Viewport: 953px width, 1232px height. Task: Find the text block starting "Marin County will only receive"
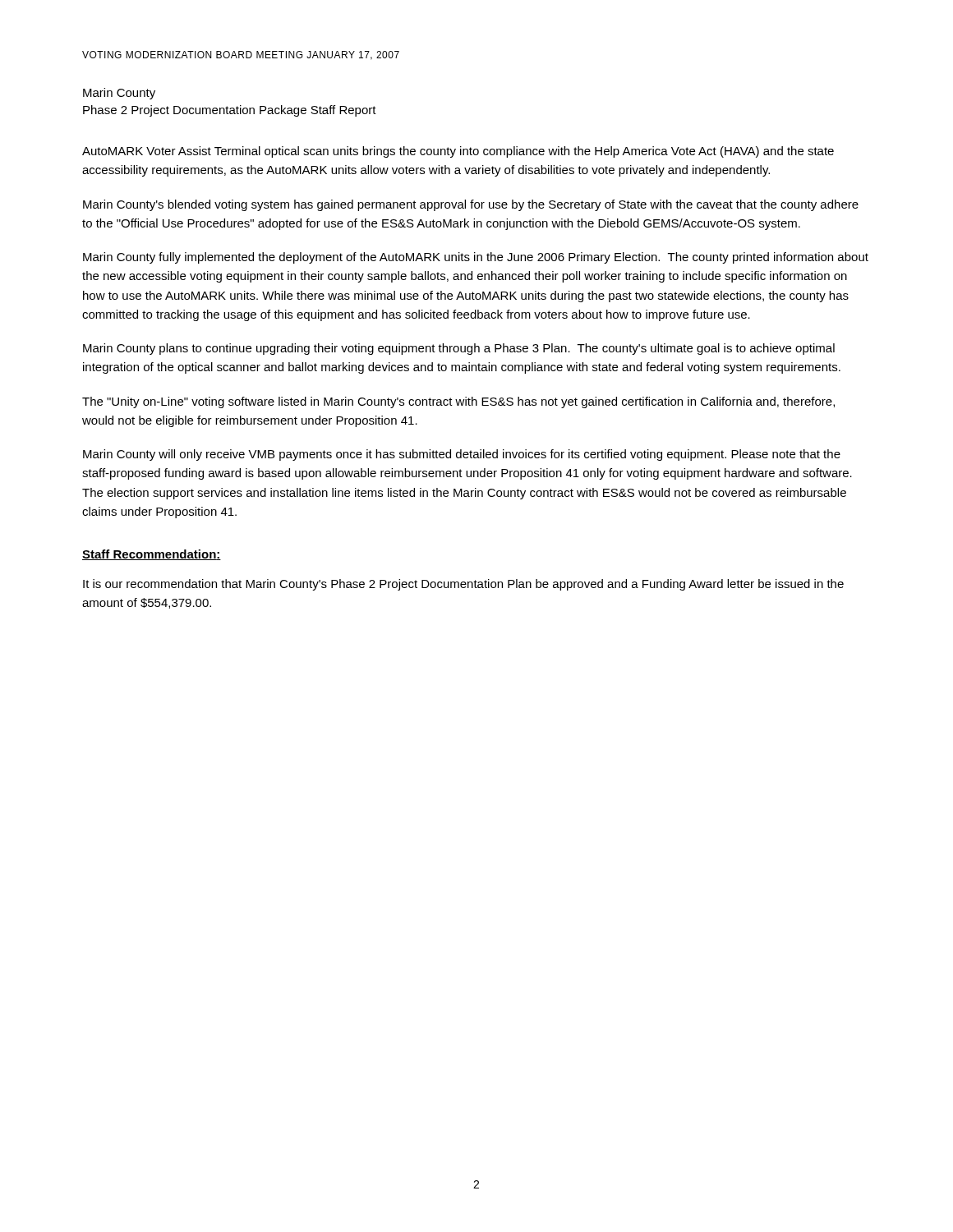point(467,482)
